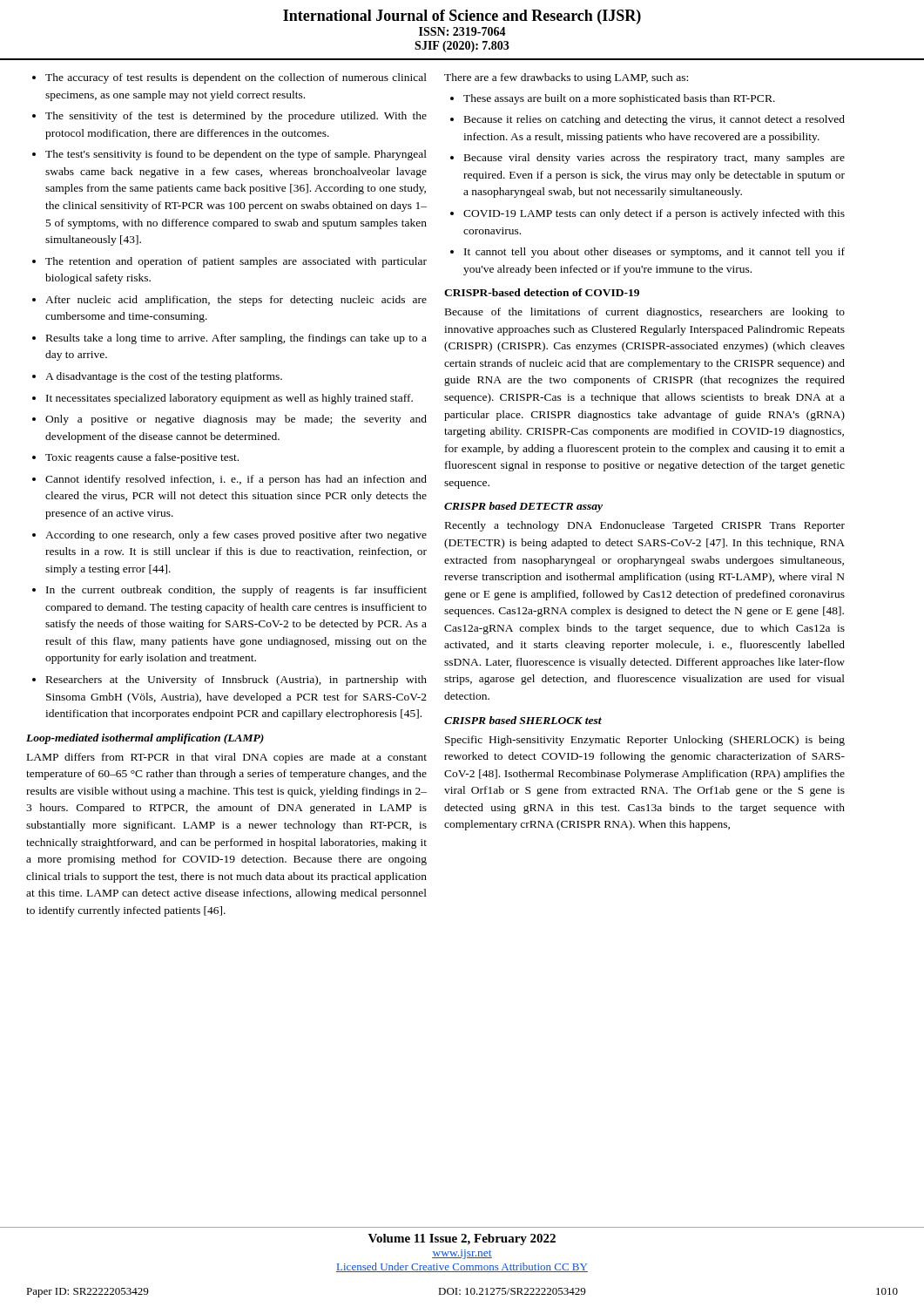Find the section header that says "CRISPR based SHERLOCK test"
Screen dimensions: 1307x924
pyautogui.click(x=523, y=720)
